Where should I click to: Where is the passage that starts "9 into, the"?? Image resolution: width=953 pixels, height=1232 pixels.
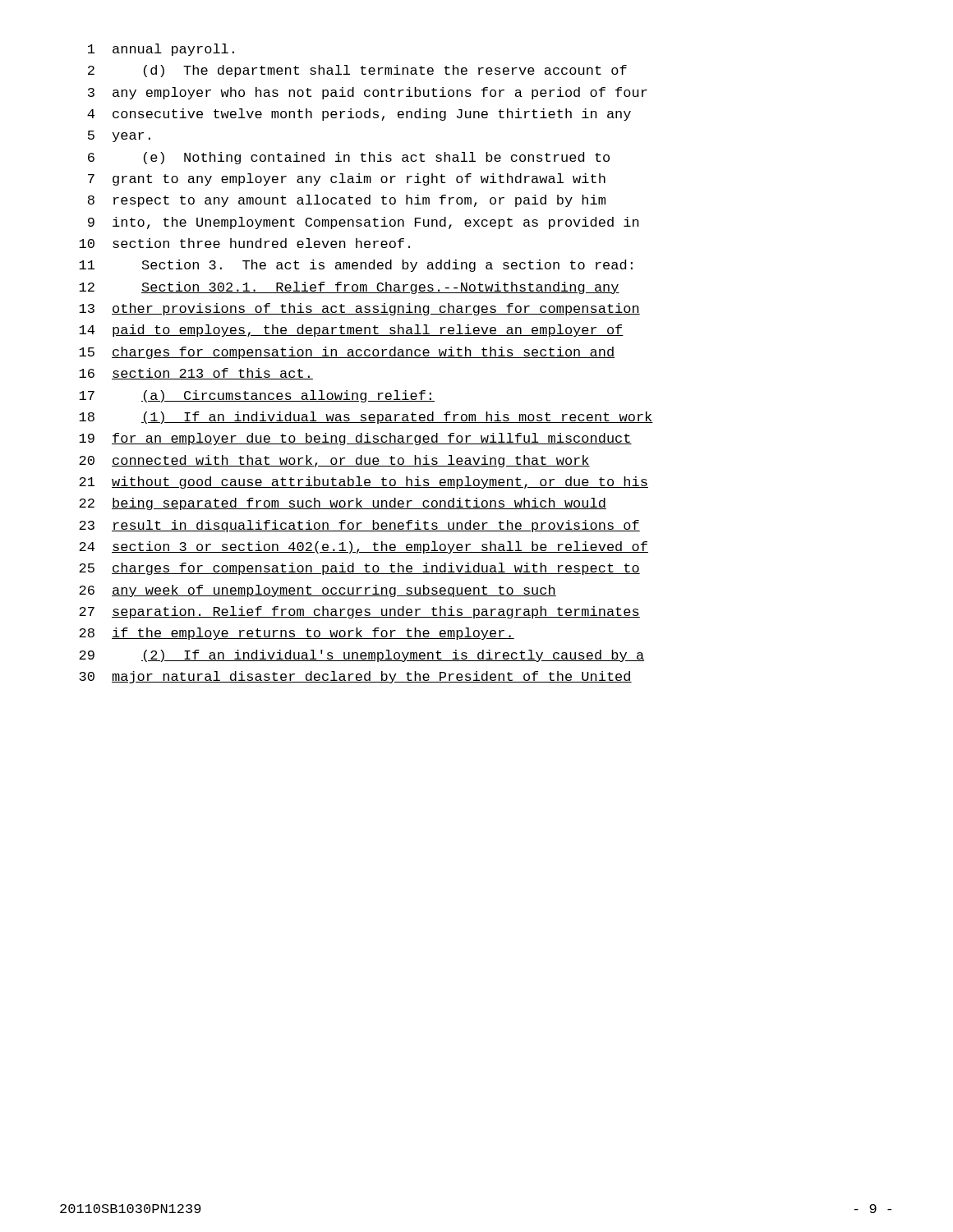tap(476, 223)
